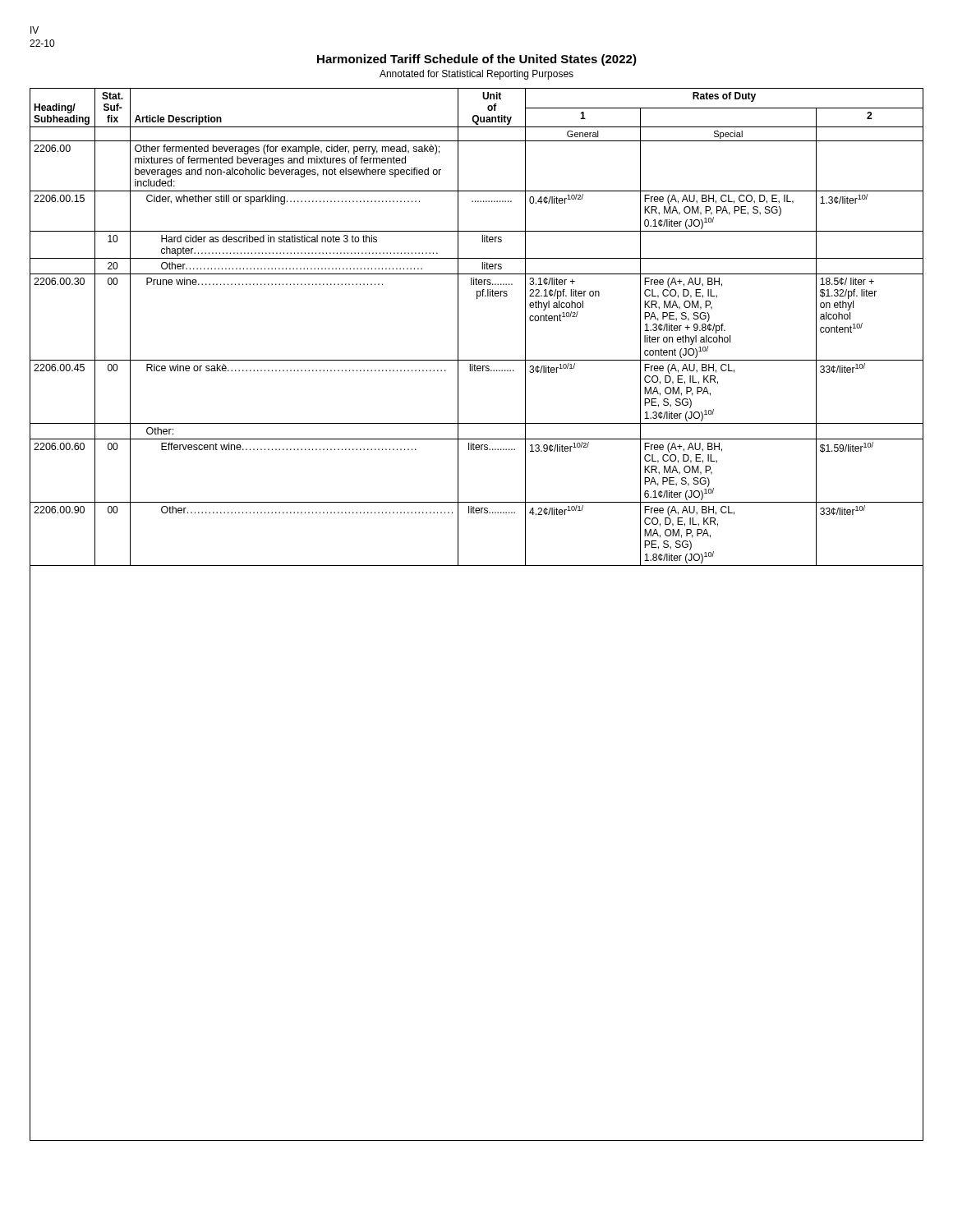This screenshot has height=1232, width=953.
Task: Click on the block starting "Annotated for Statistical Reporting"
Action: 476,74
